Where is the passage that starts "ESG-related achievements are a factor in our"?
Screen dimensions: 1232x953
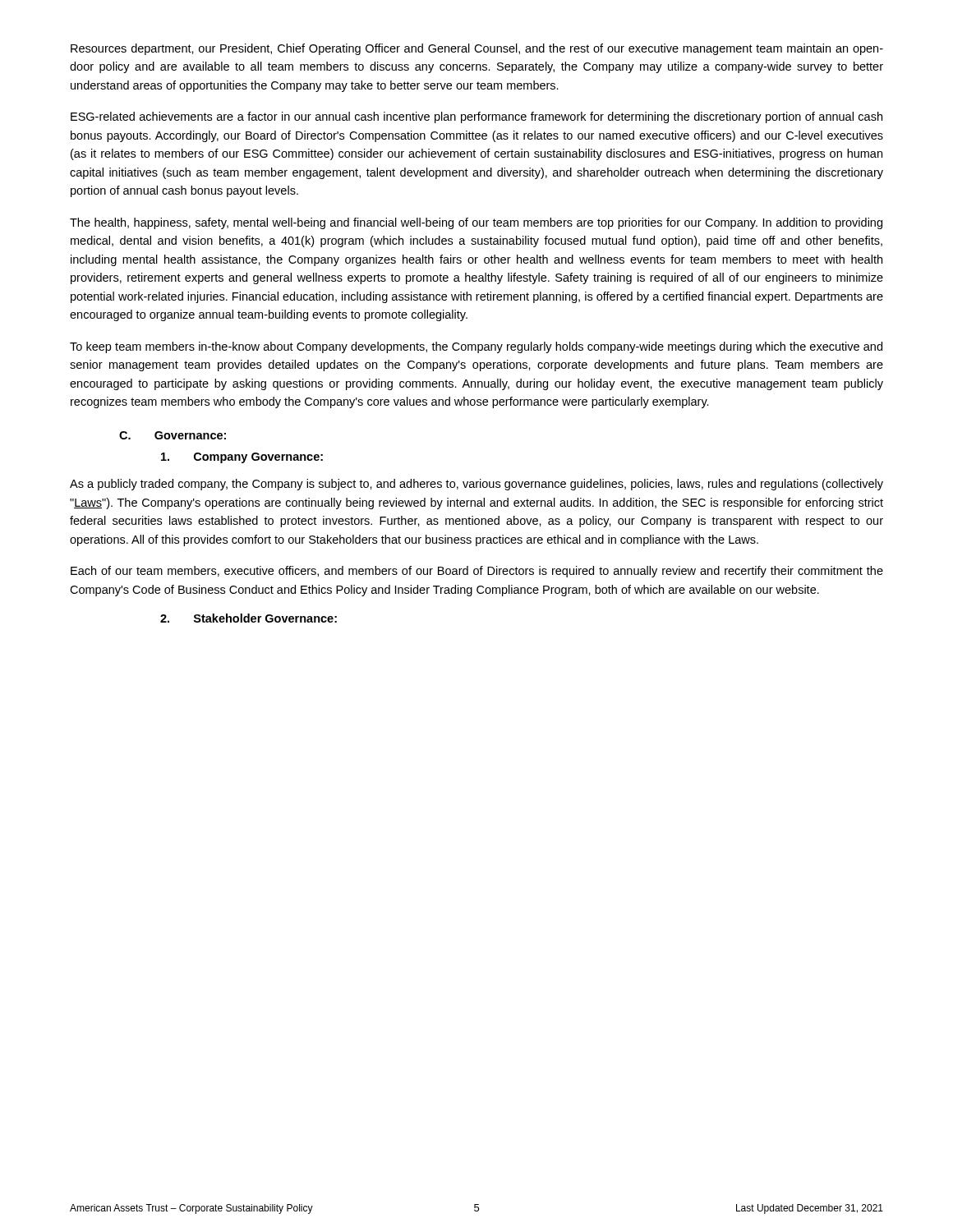(476, 154)
